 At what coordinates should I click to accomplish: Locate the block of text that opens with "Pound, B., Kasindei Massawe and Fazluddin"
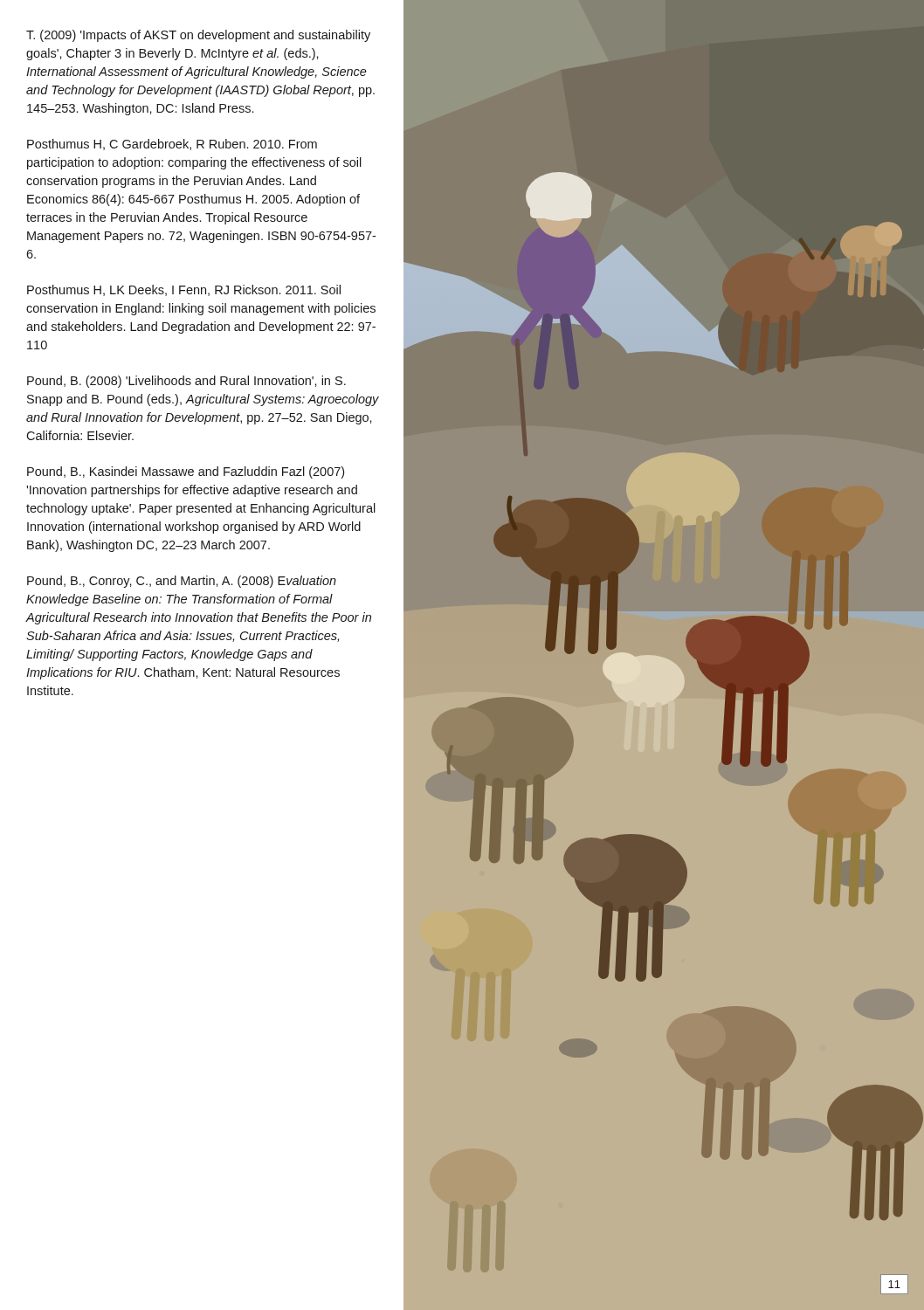201,509
